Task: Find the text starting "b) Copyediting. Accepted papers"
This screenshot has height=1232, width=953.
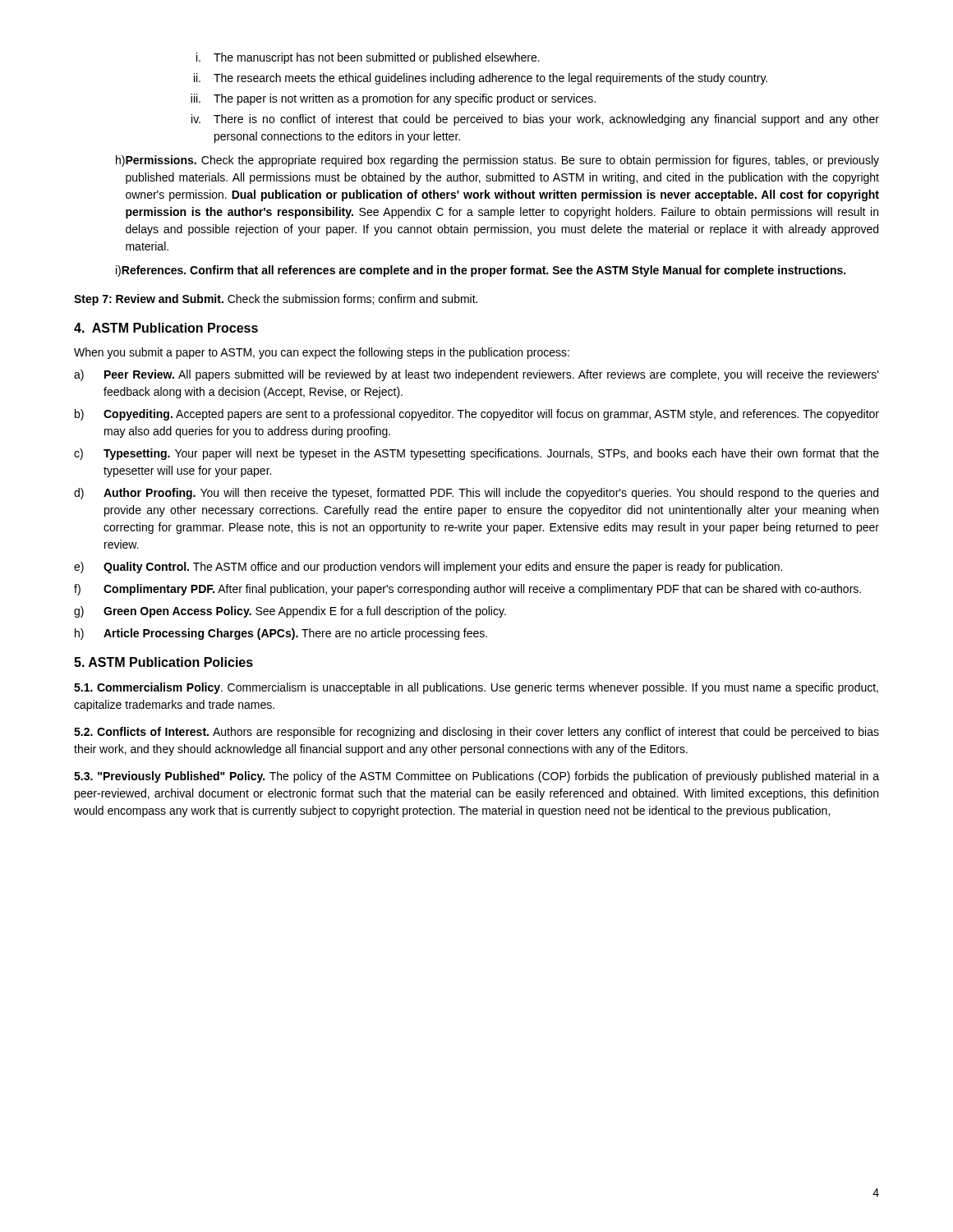Action: (x=476, y=423)
